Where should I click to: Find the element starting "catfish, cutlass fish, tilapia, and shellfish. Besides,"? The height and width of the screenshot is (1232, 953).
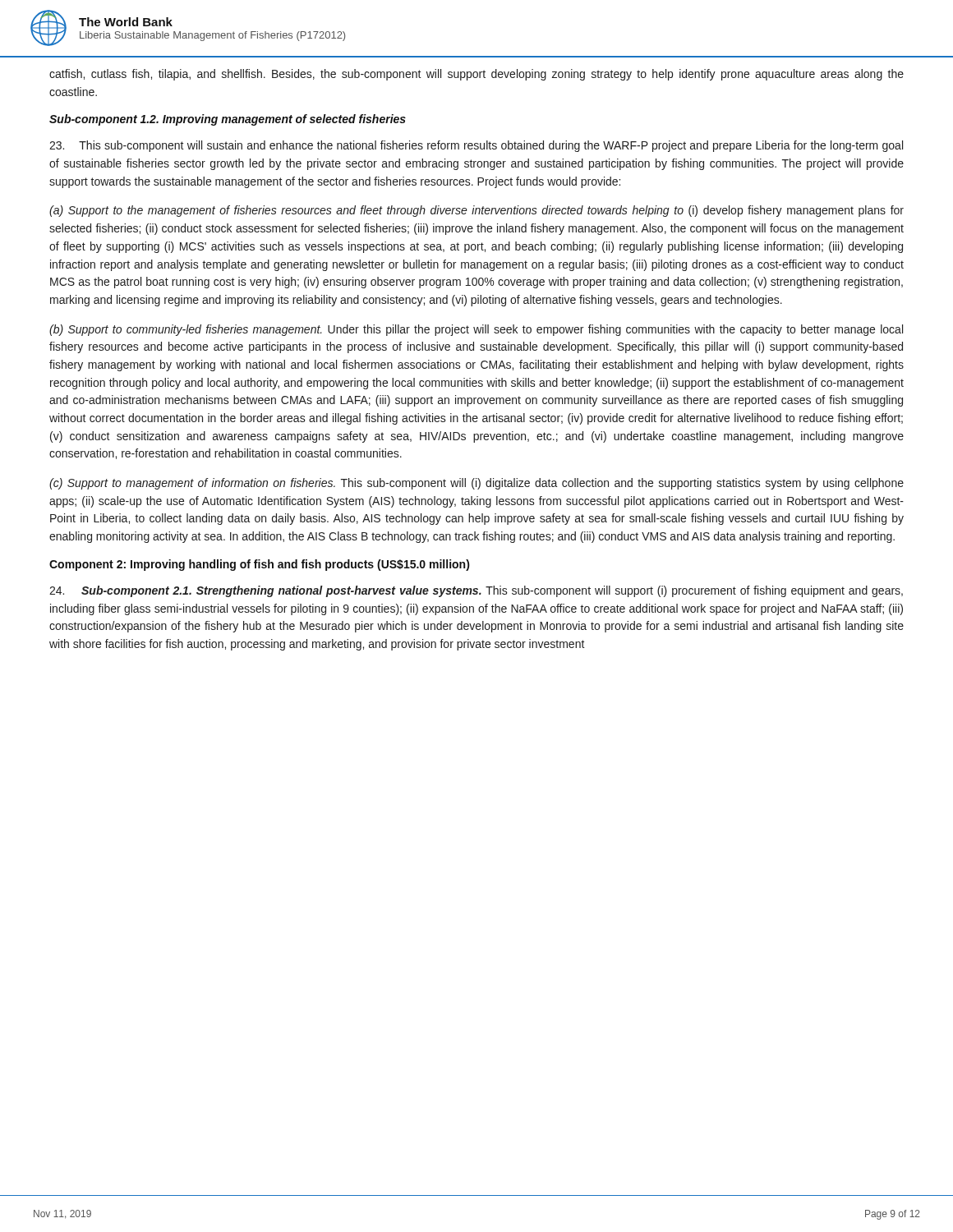tap(476, 83)
